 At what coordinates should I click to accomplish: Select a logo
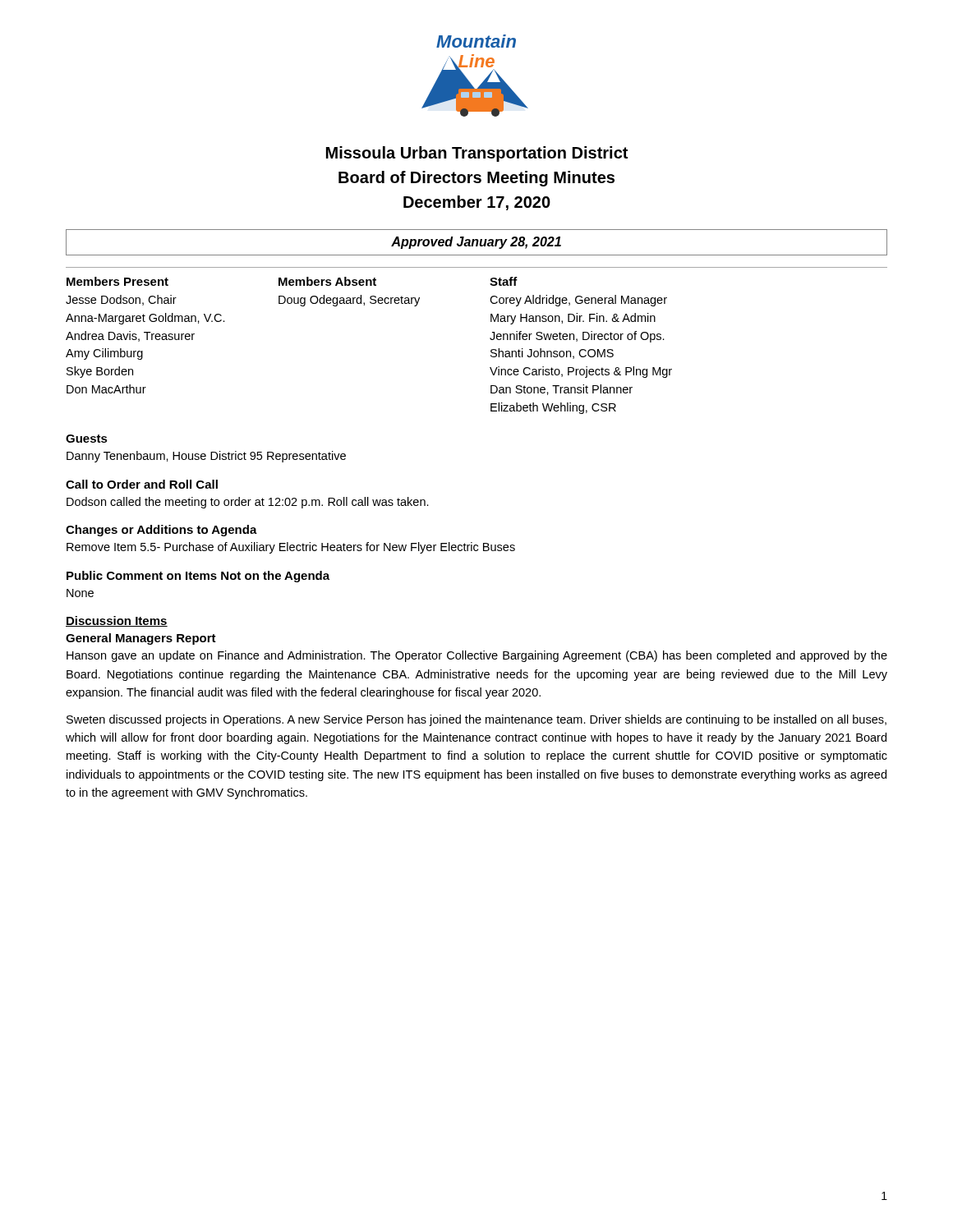476,79
